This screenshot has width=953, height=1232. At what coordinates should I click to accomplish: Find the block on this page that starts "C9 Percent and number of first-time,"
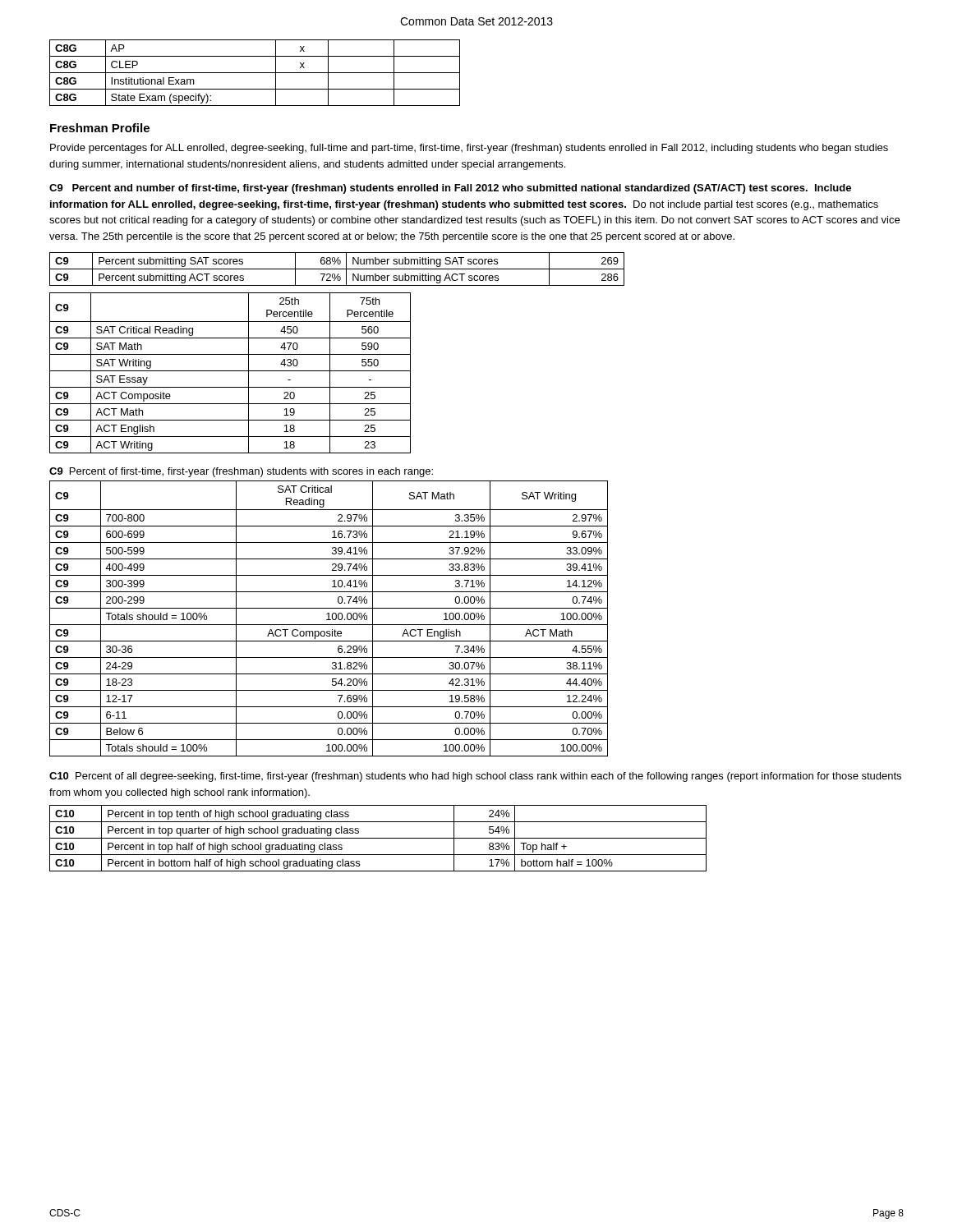pos(475,212)
